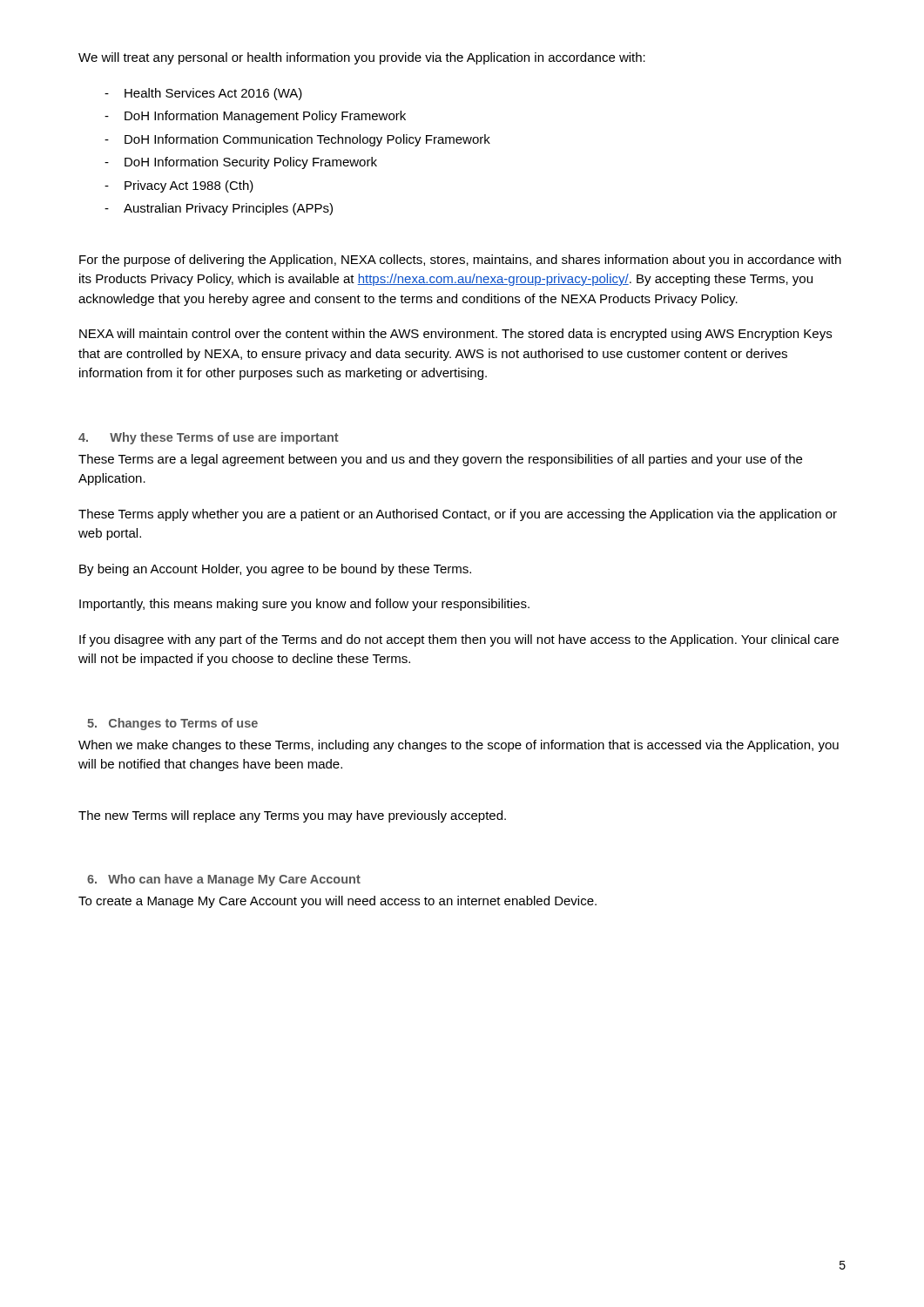Navigate to the text block starting "- DoH Information Security Policy Framework"

(241, 162)
